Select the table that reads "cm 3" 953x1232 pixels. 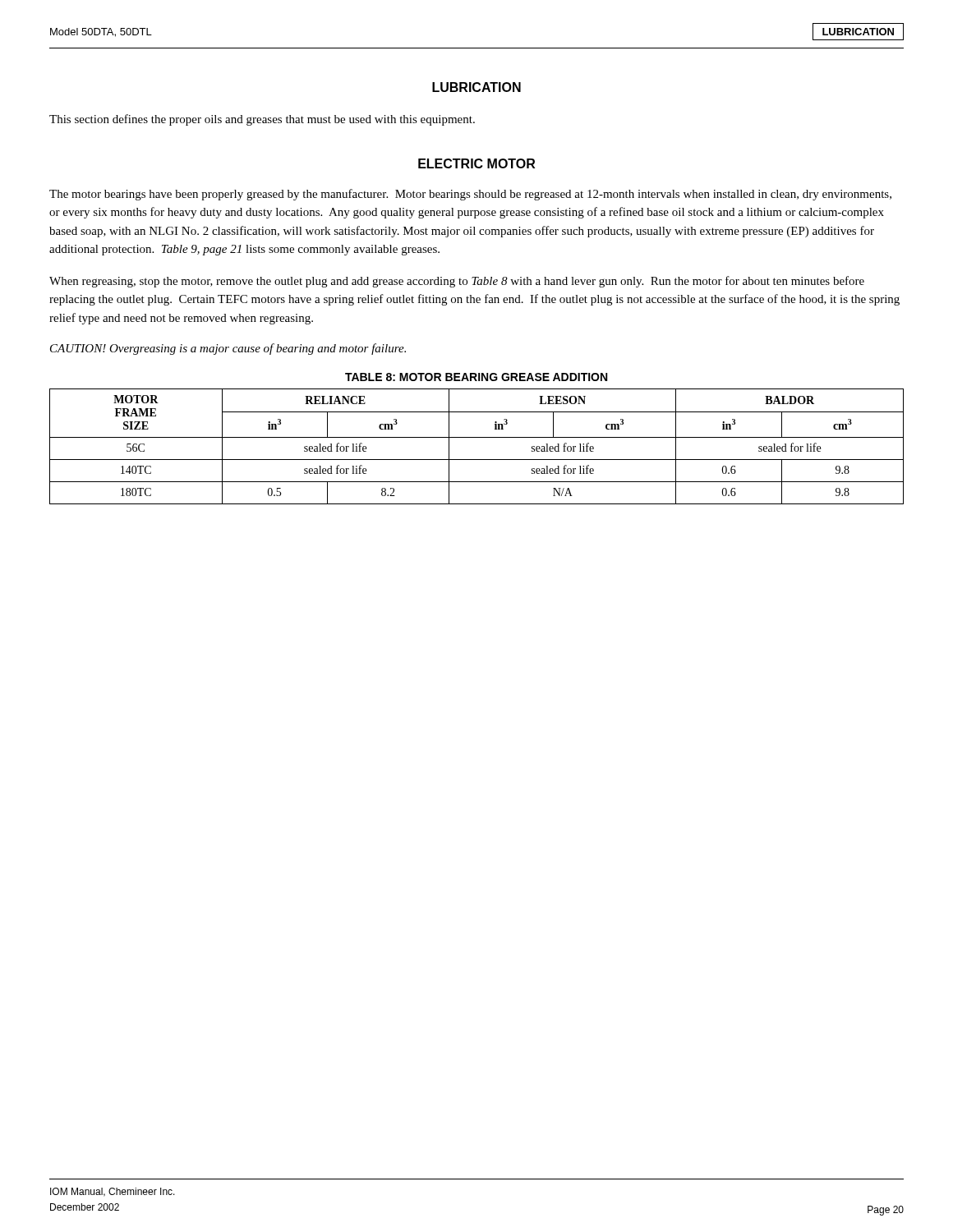pyautogui.click(x=476, y=446)
